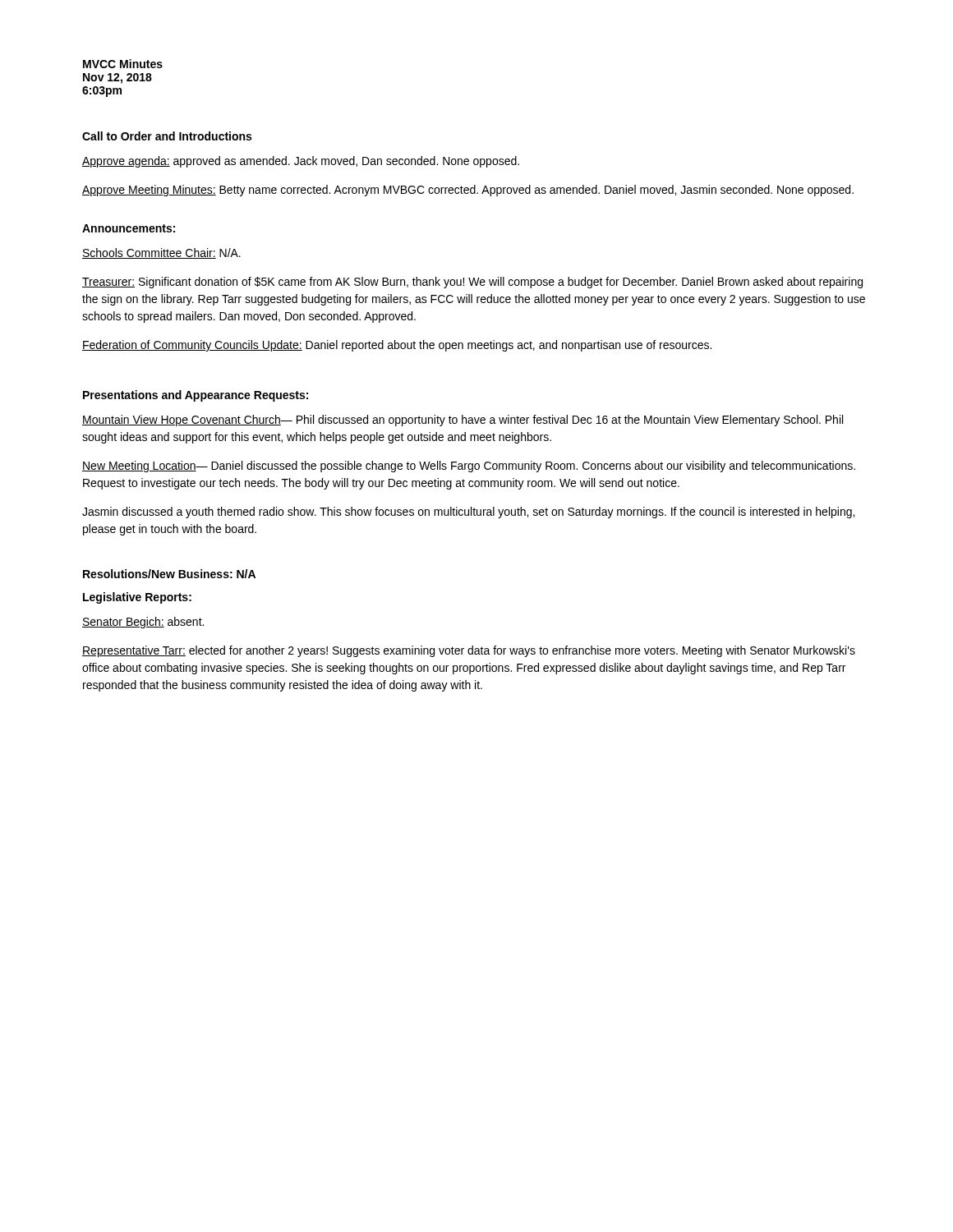
Task: Locate the block of text that opens with "Representative Tarr: elected for another"
Action: pos(469,668)
